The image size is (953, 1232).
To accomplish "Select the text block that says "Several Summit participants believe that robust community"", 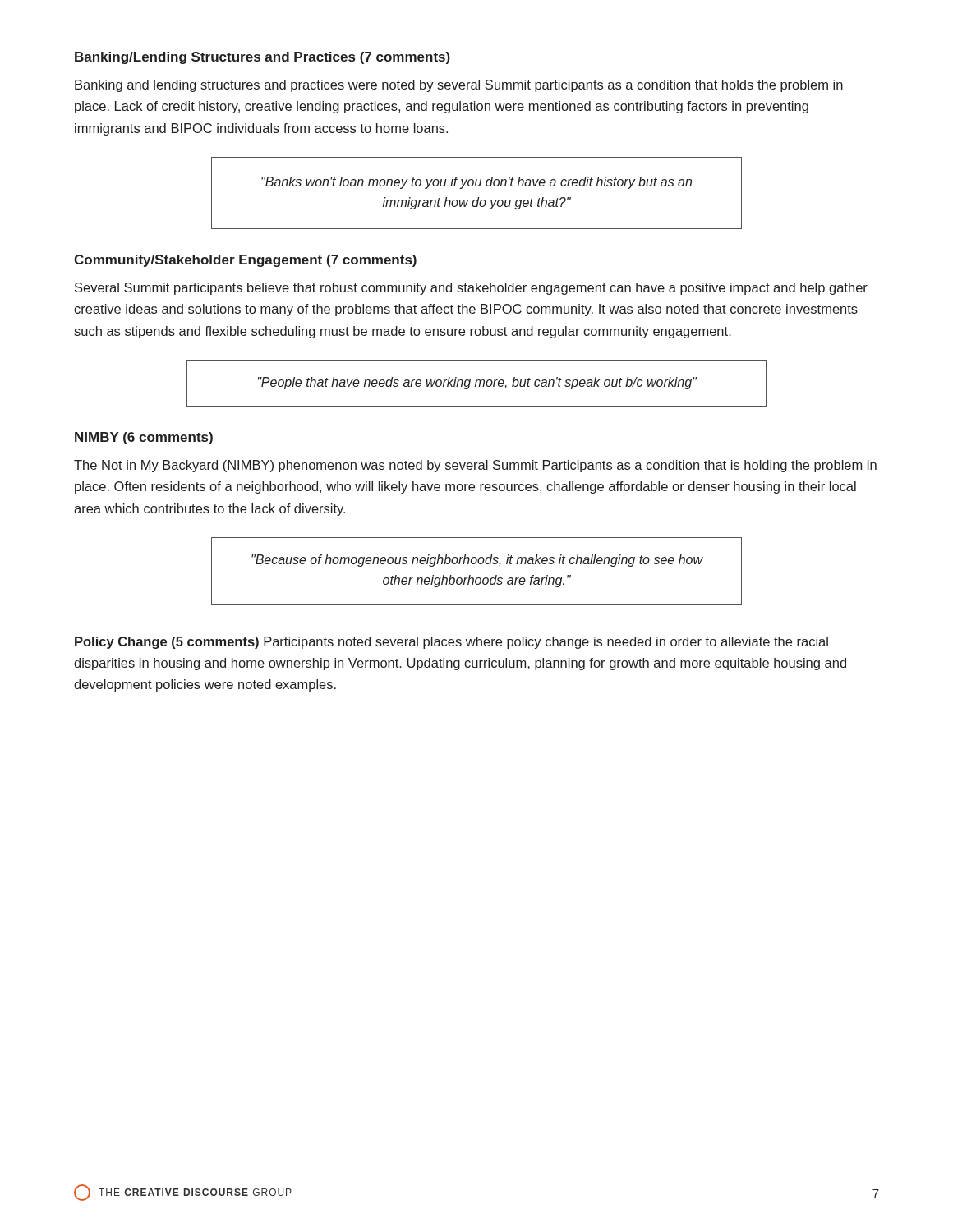I will (471, 309).
